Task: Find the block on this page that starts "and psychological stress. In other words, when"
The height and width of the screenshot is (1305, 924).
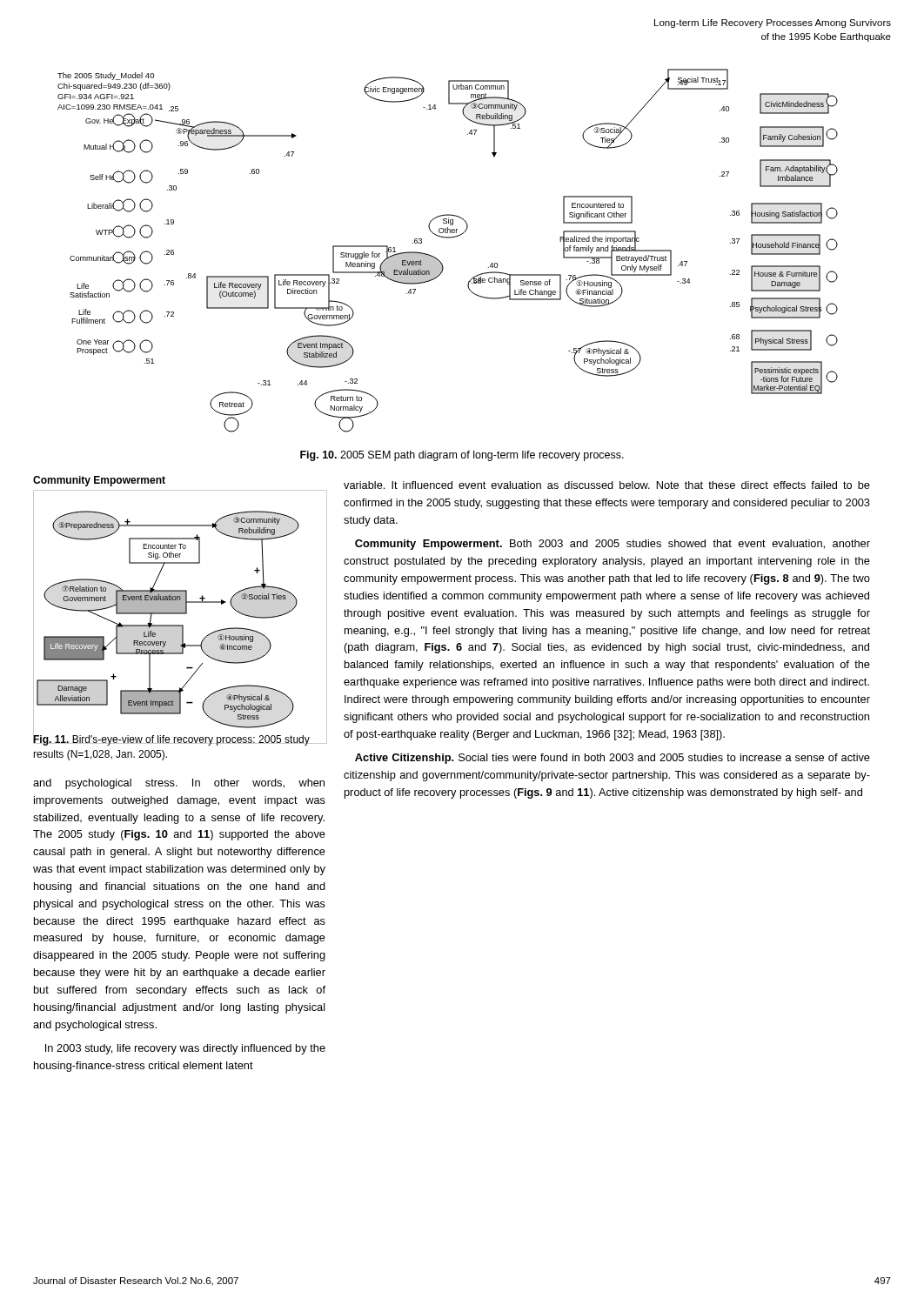Action: click(x=179, y=924)
